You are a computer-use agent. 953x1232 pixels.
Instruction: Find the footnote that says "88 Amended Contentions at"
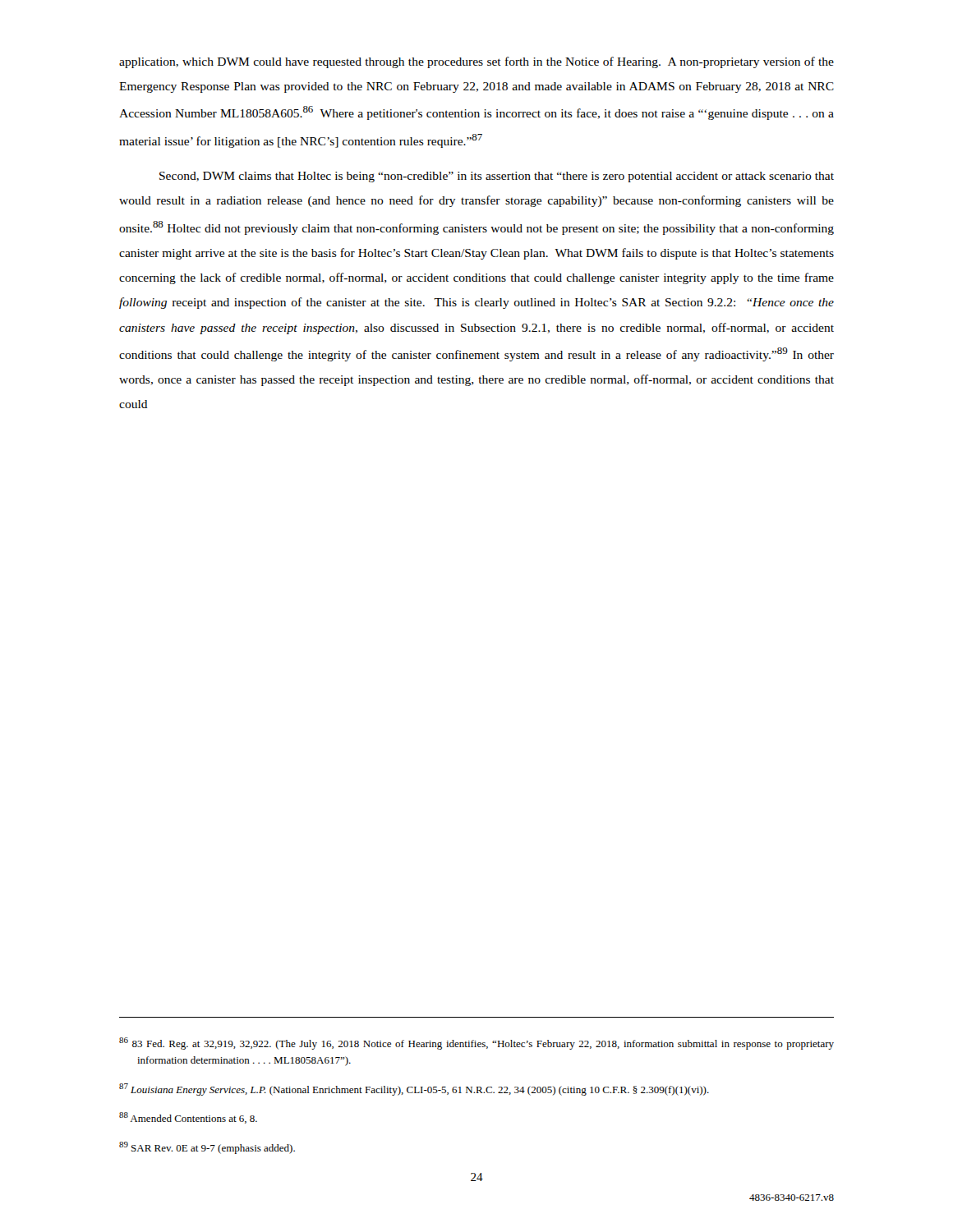coord(188,1118)
